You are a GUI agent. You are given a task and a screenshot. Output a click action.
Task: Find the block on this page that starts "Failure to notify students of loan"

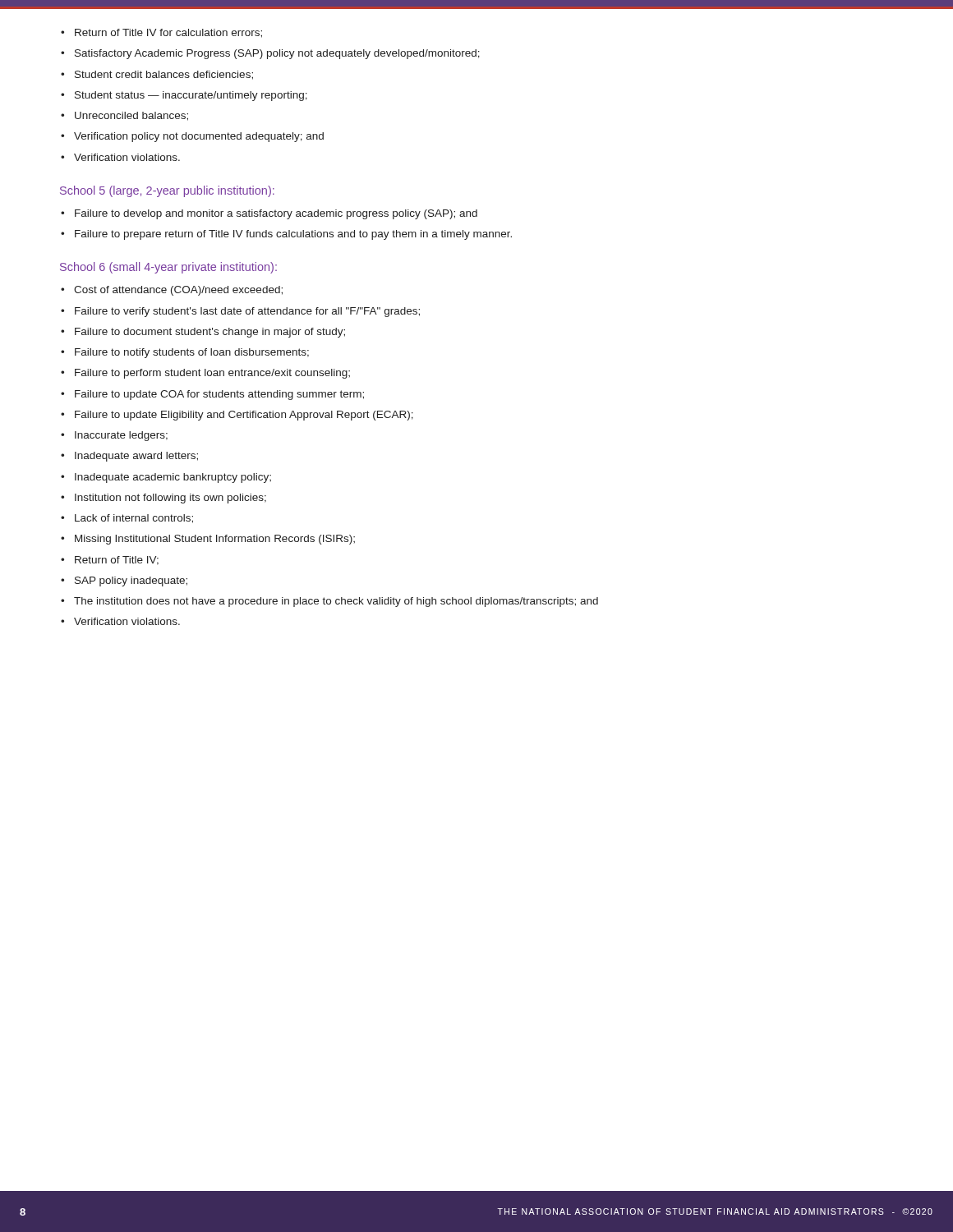click(192, 352)
